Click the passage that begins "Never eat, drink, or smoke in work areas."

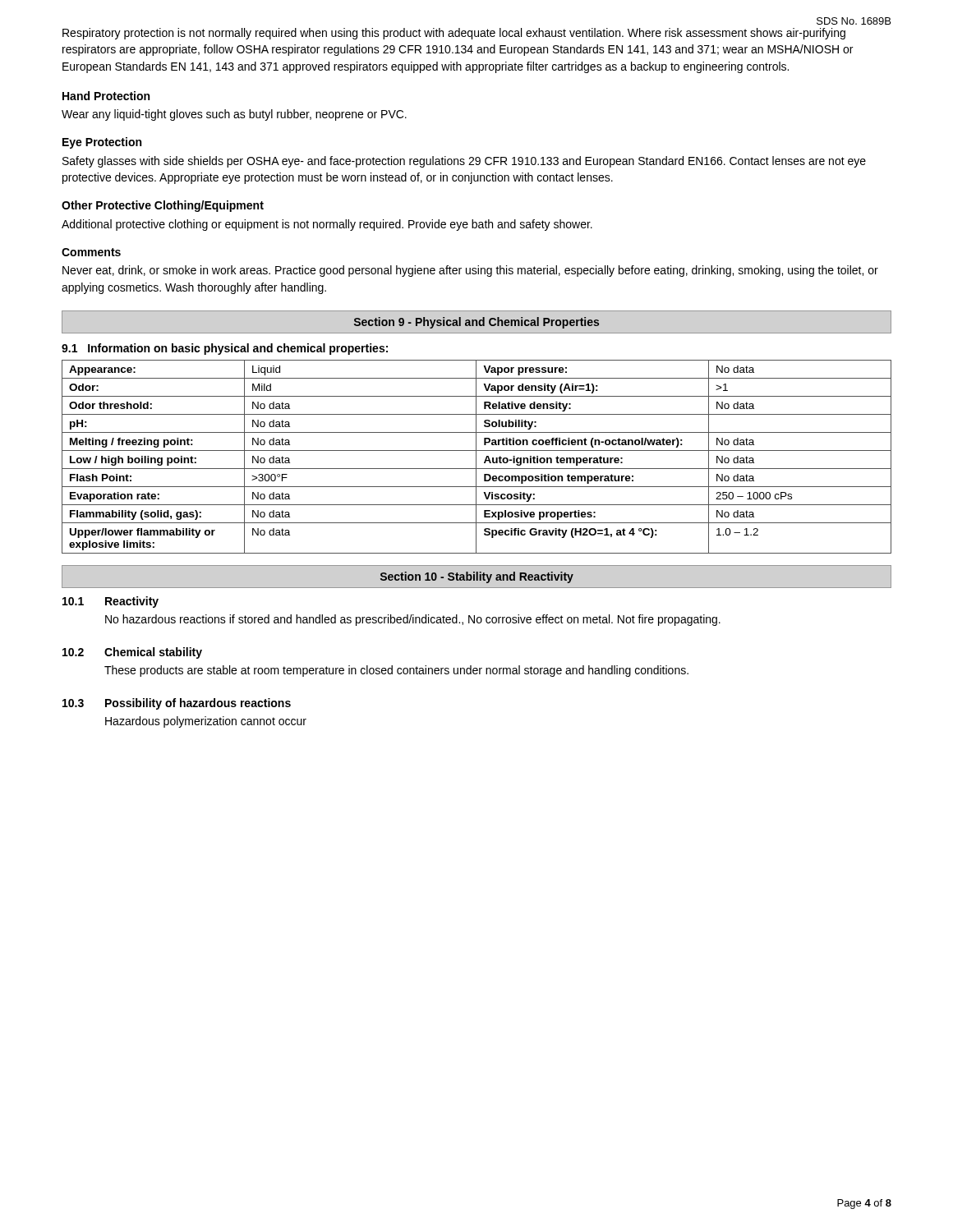tap(476, 279)
